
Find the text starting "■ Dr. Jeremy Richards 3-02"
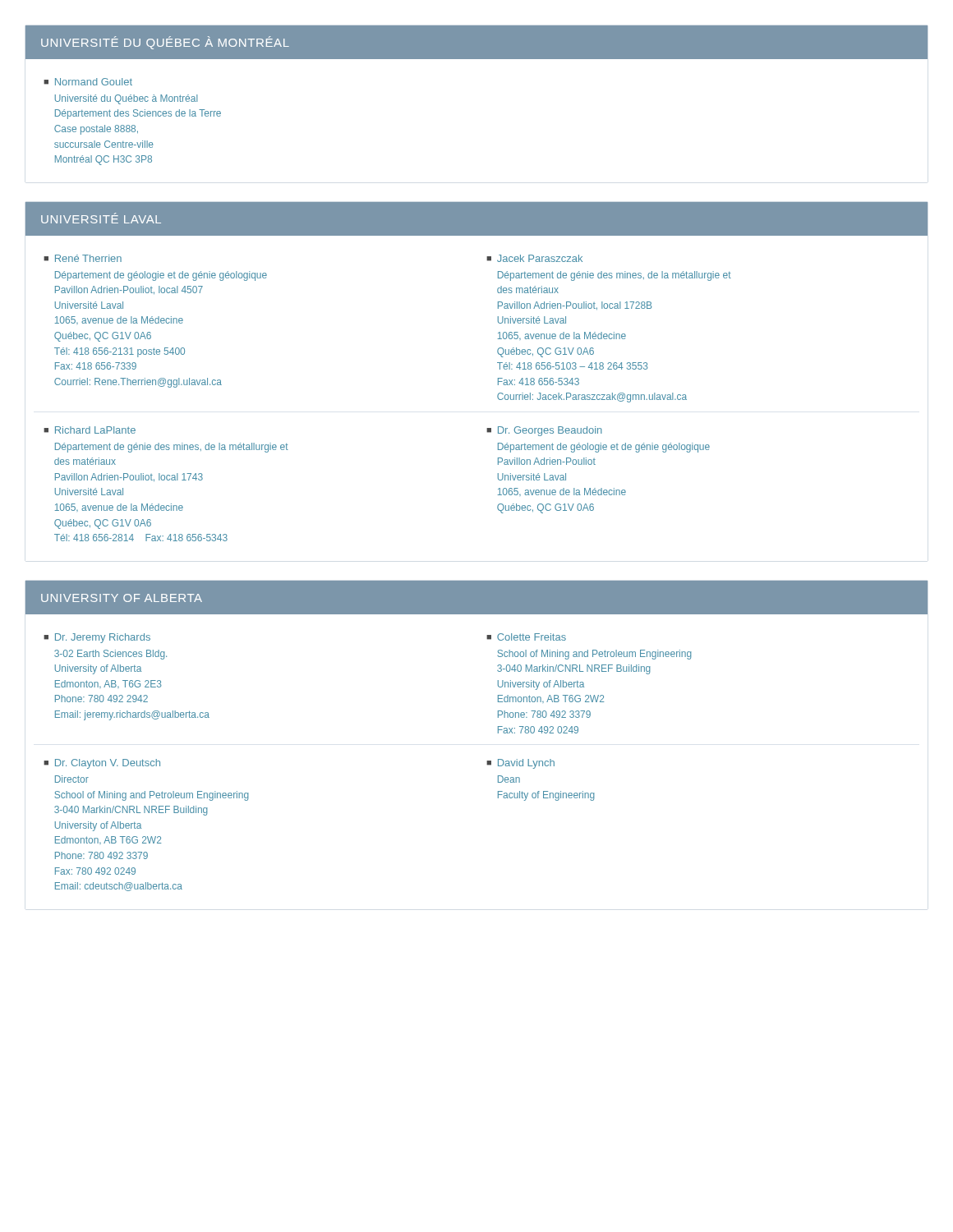pyautogui.click(x=97, y=638)
